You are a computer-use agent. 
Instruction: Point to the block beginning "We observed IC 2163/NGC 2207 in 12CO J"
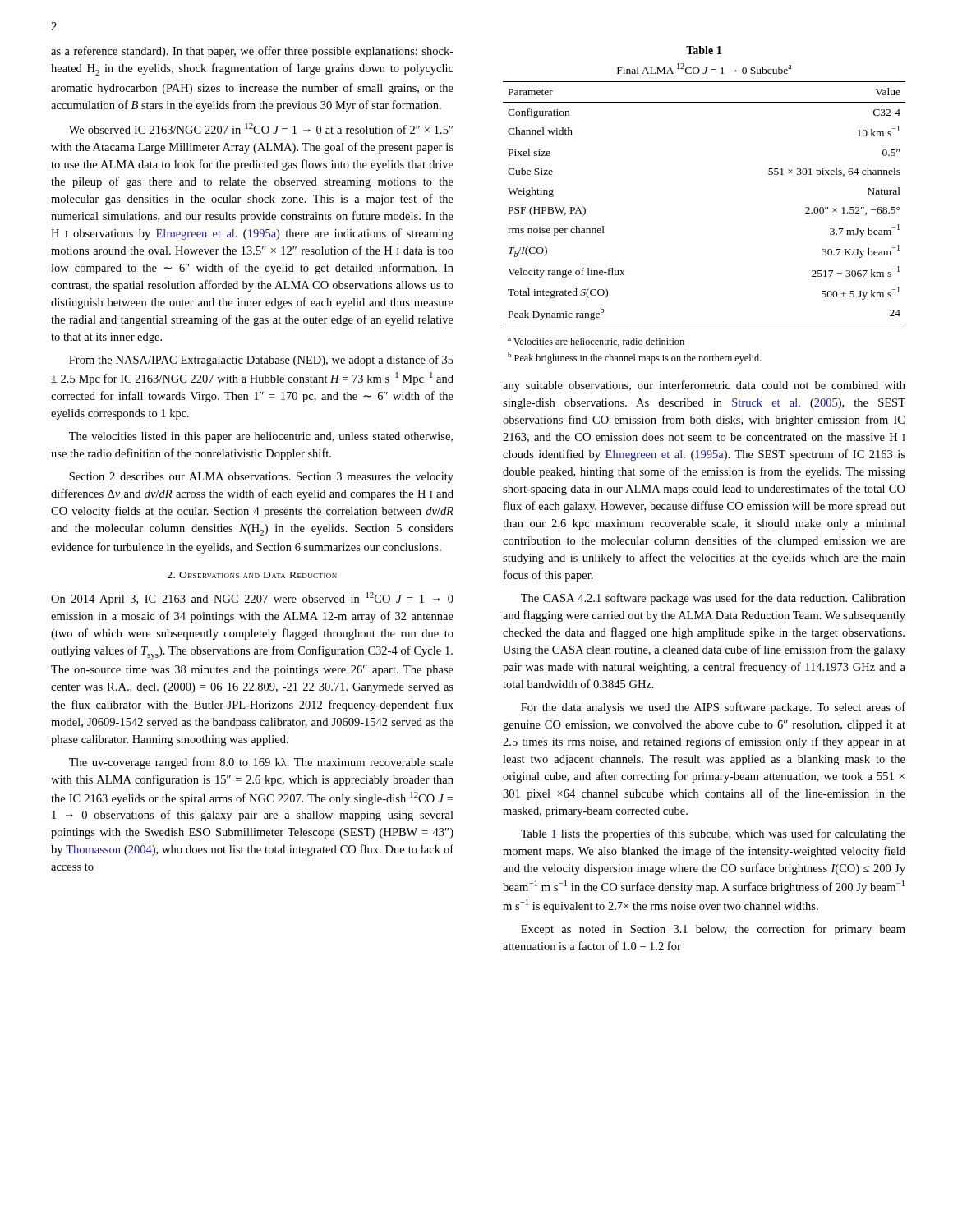click(252, 233)
